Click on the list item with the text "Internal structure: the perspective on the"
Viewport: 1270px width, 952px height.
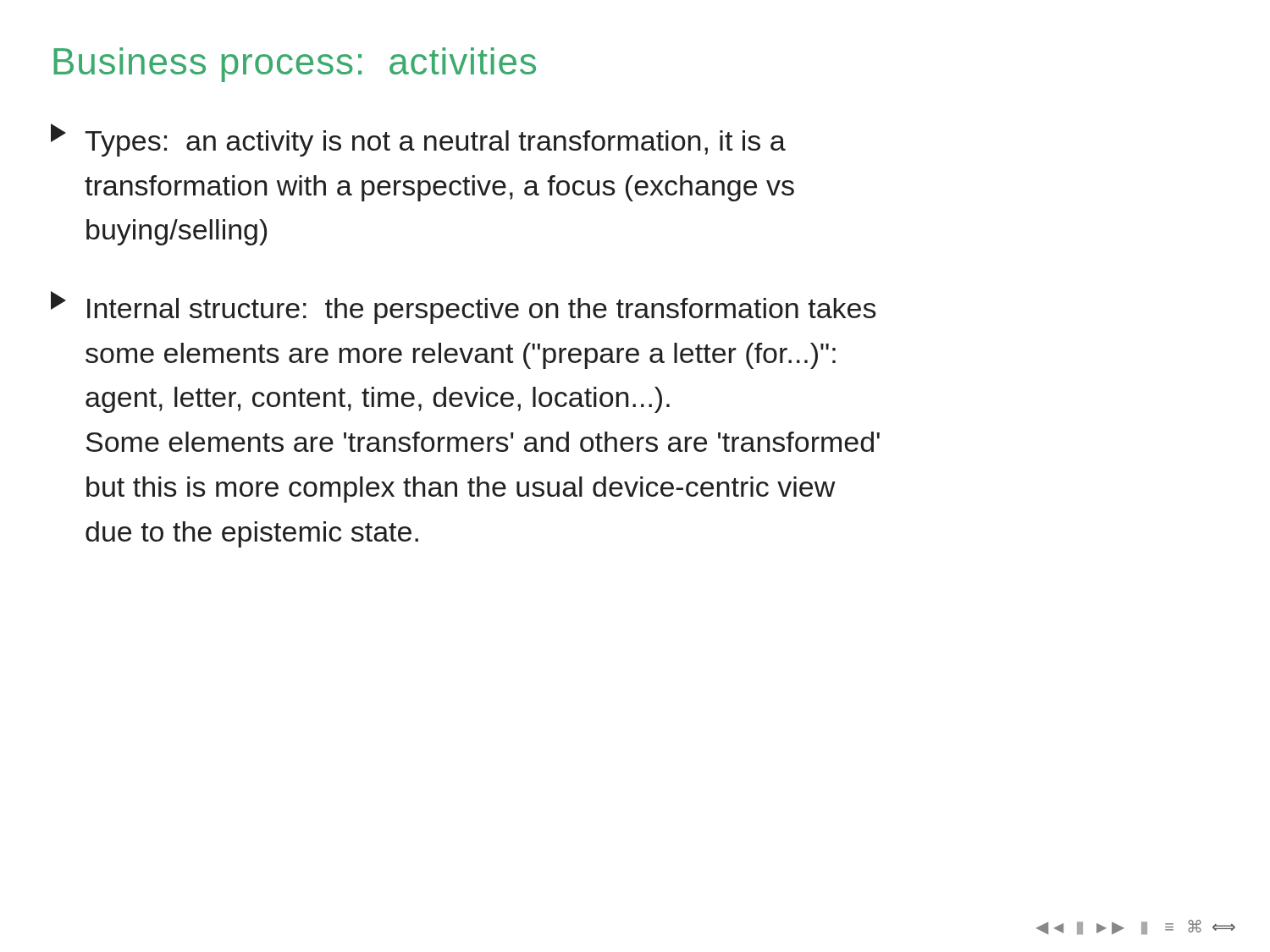click(466, 420)
